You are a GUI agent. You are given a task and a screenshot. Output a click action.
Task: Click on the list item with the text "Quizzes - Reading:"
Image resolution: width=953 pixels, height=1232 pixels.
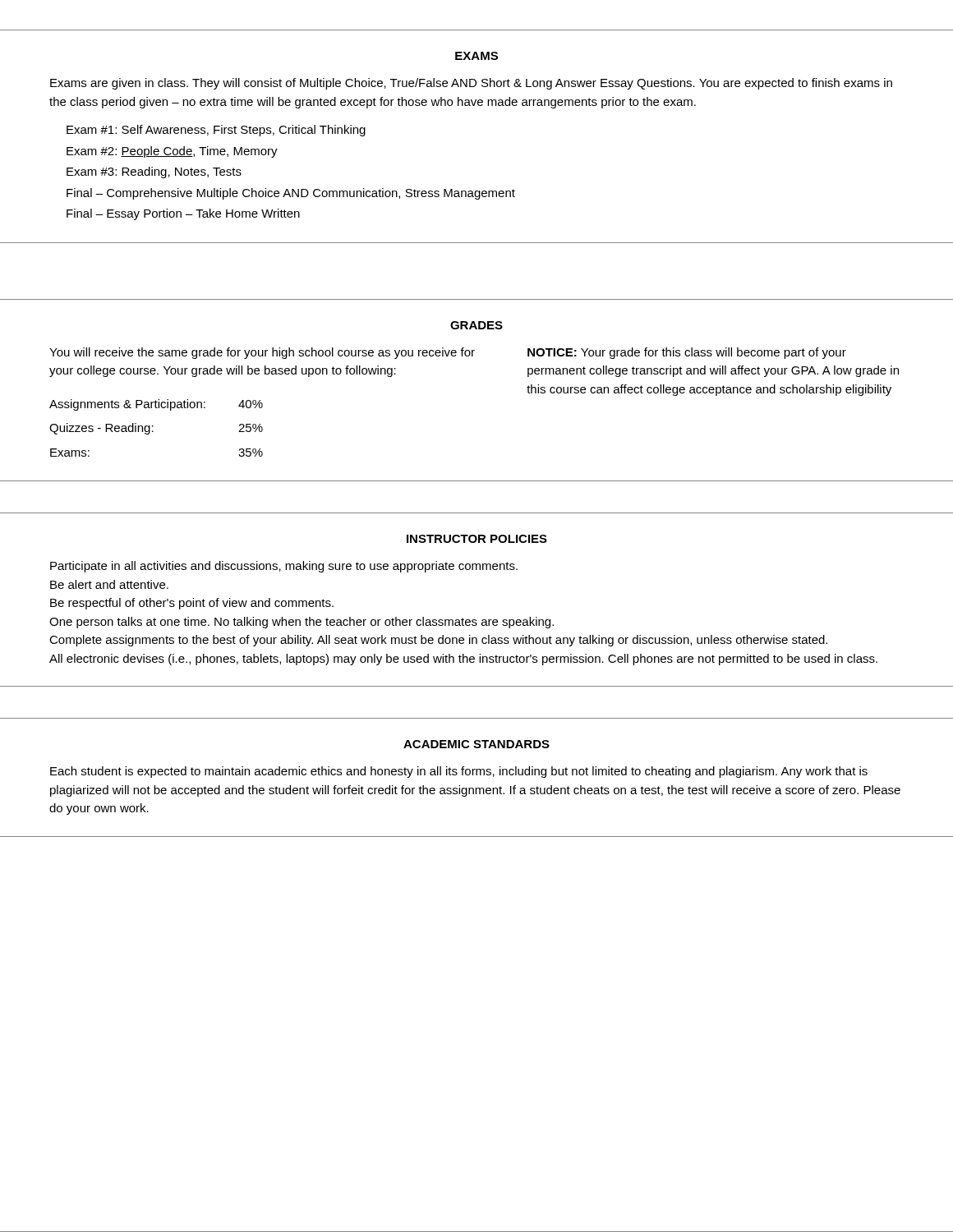pyautogui.click(x=156, y=428)
